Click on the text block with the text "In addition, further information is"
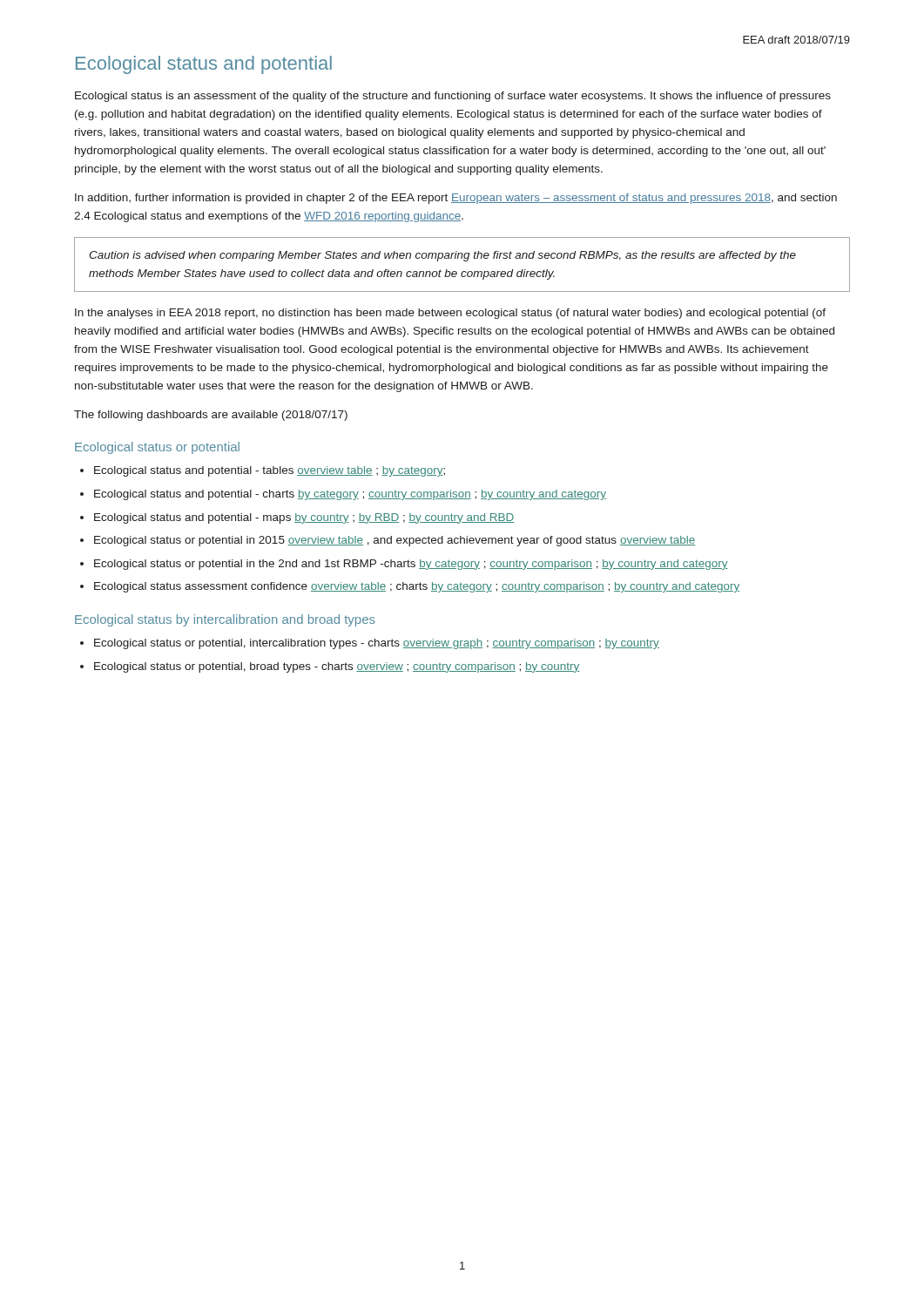 click(456, 206)
